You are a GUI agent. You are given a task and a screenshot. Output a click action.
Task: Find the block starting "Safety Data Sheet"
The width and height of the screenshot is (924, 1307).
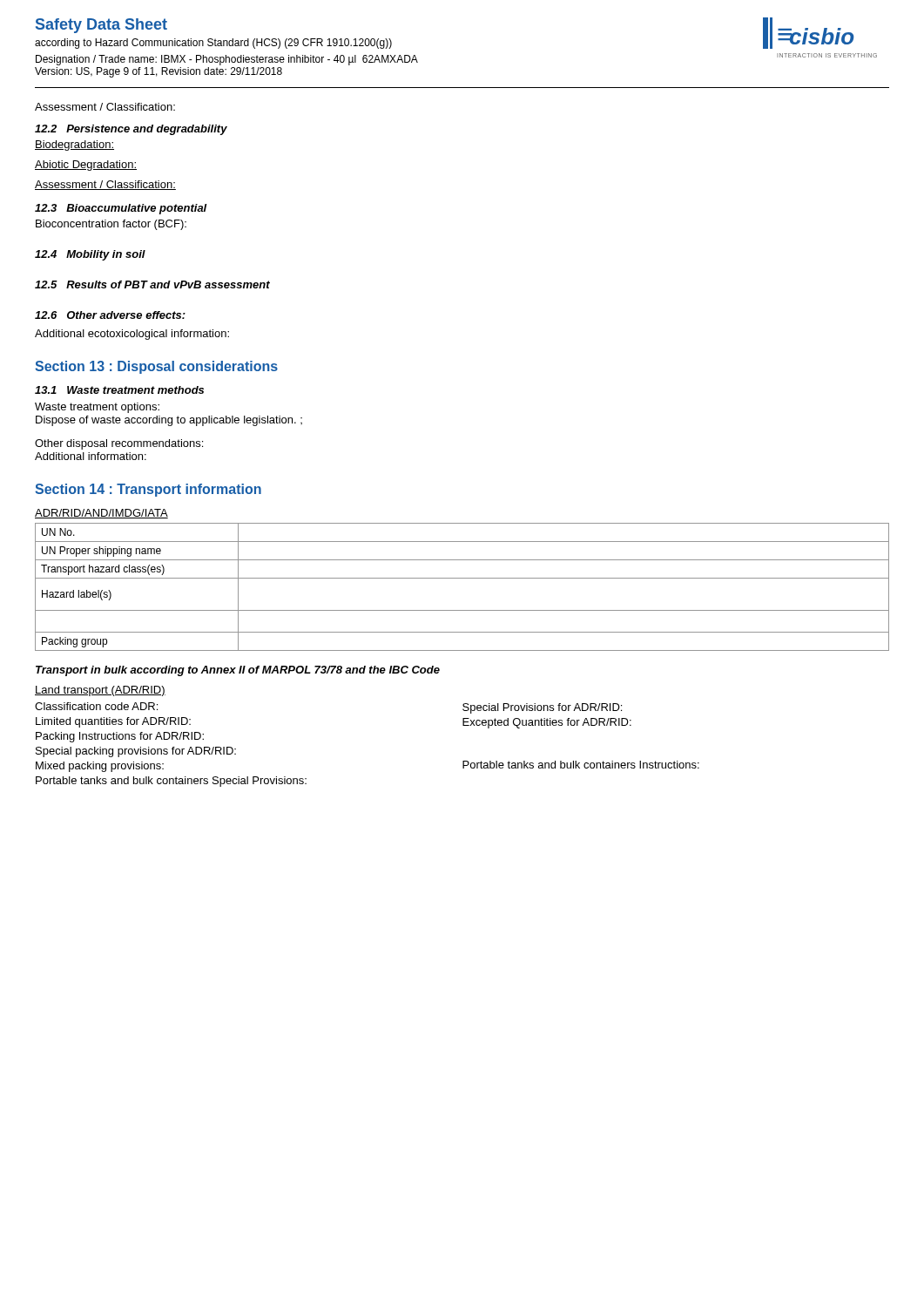101,24
